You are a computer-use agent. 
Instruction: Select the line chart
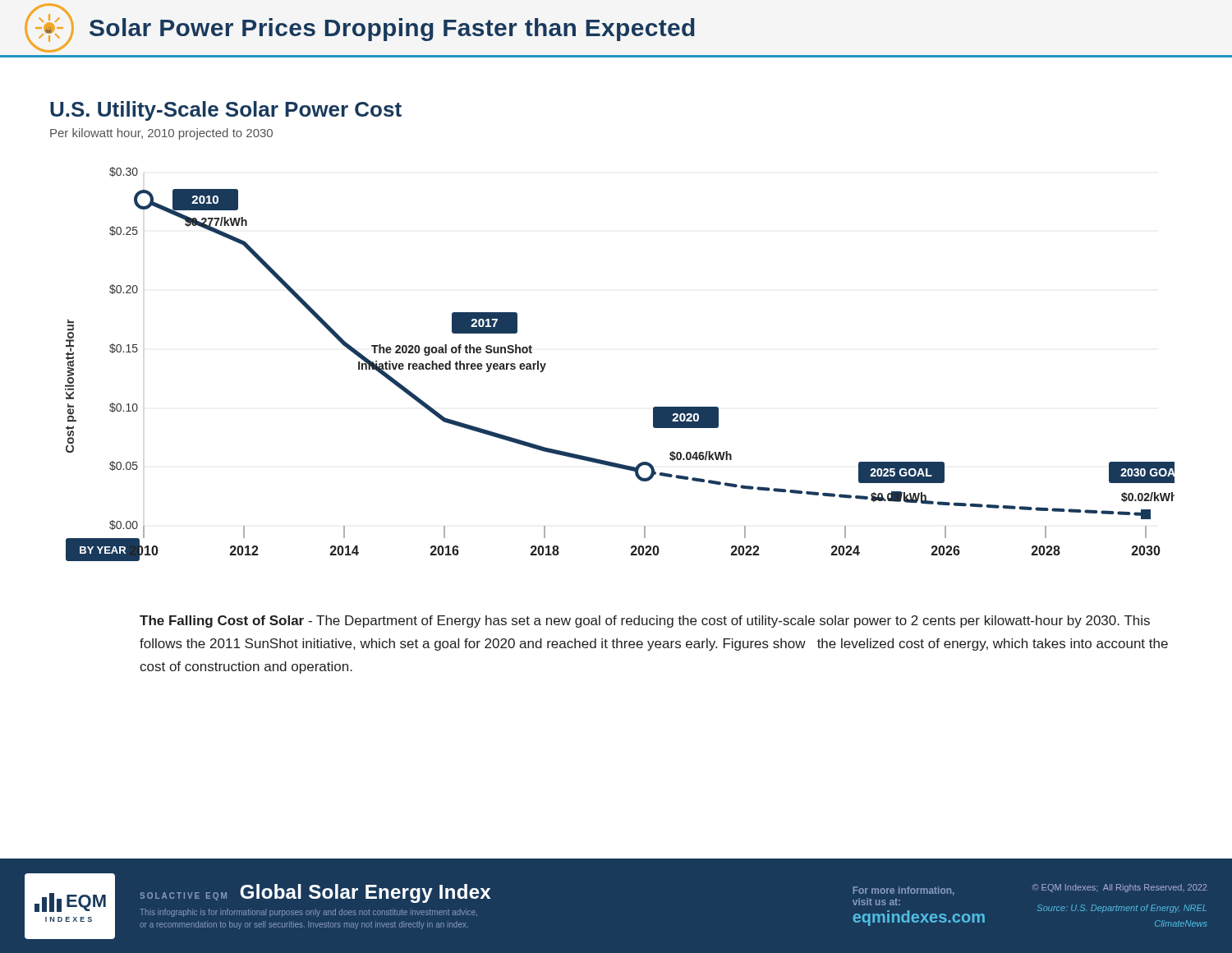[x=612, y=370]
